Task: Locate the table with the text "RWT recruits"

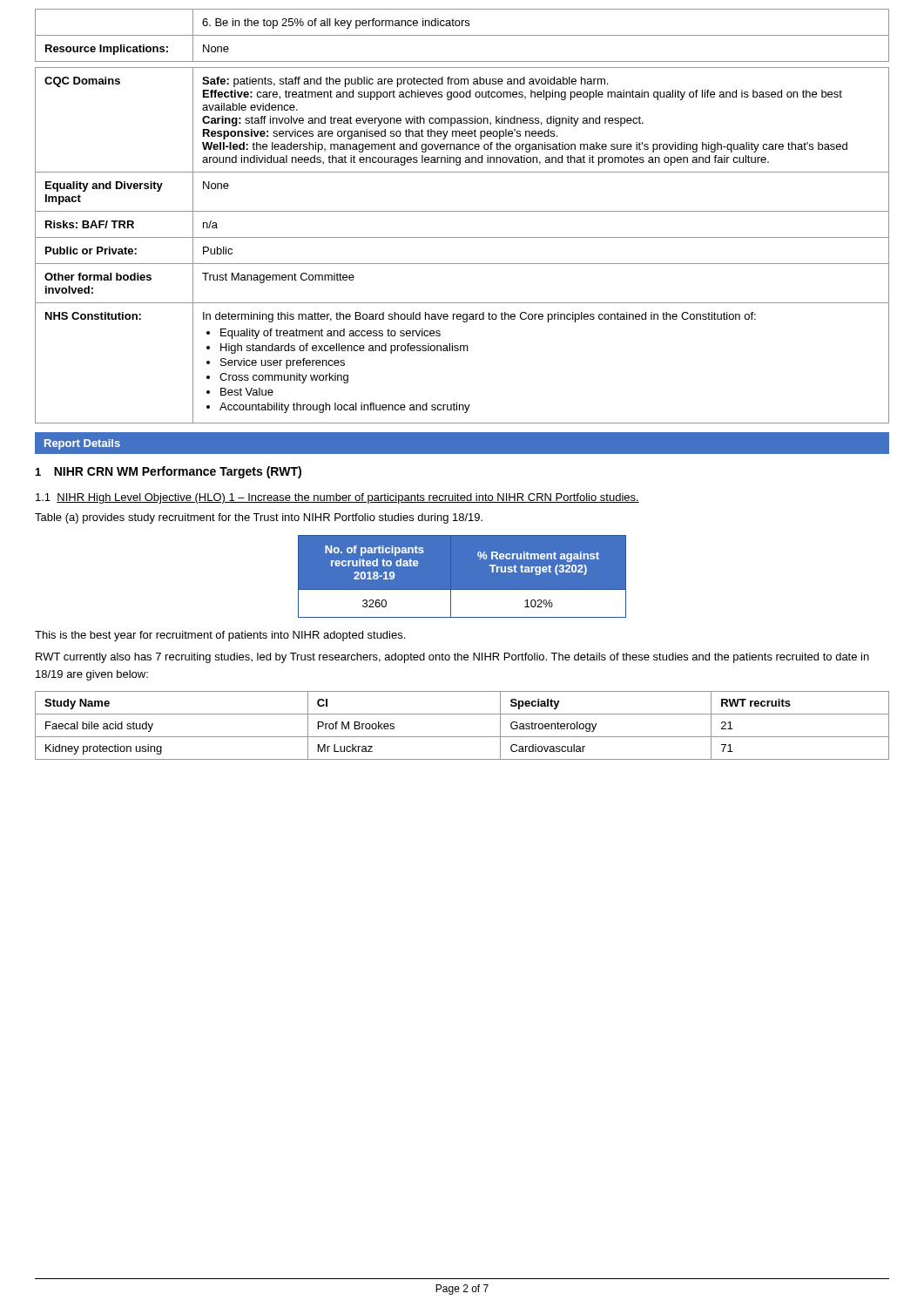Action: [x=462, y=725]
